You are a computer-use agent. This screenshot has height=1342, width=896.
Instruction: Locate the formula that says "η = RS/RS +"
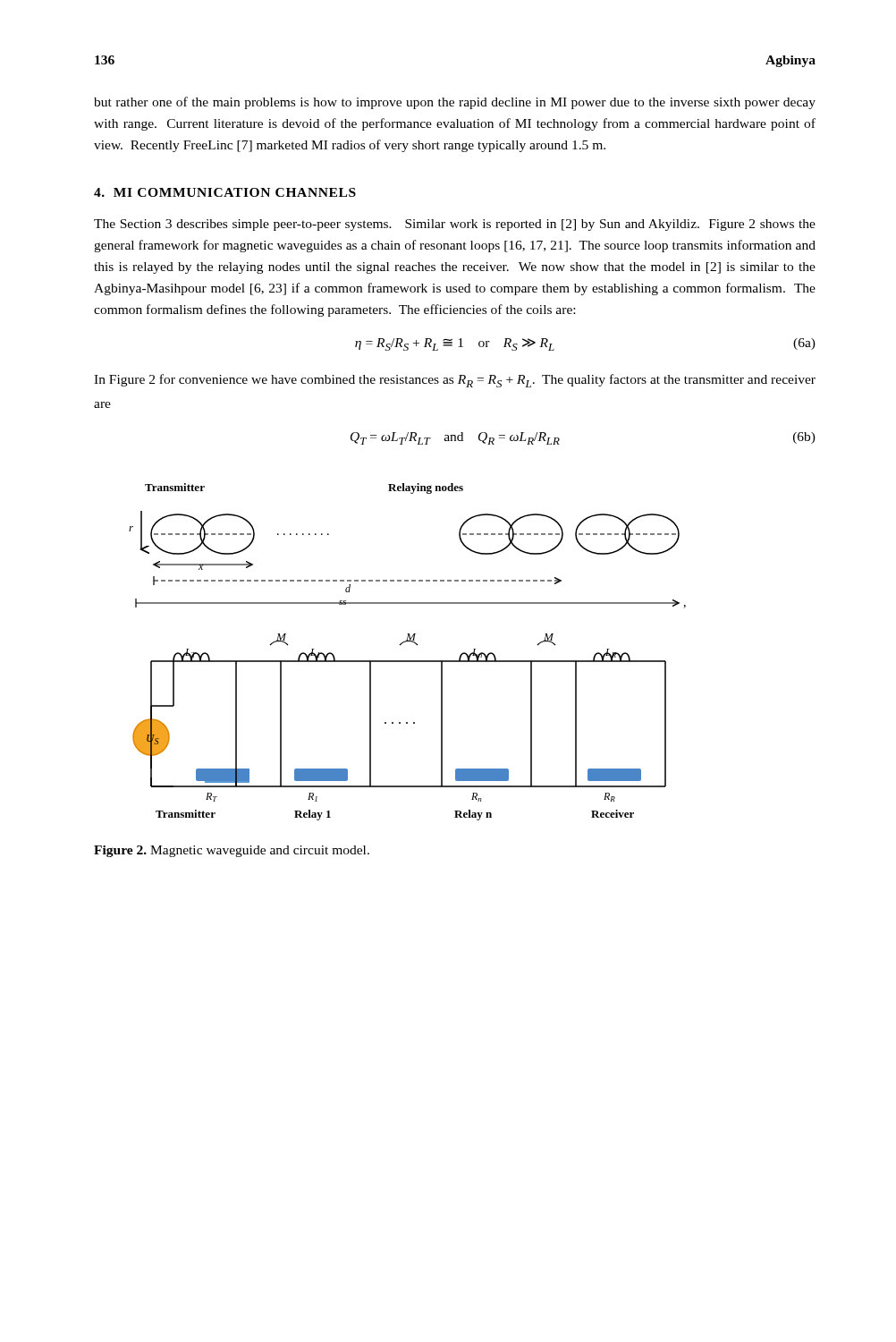[x=416, y=344]
